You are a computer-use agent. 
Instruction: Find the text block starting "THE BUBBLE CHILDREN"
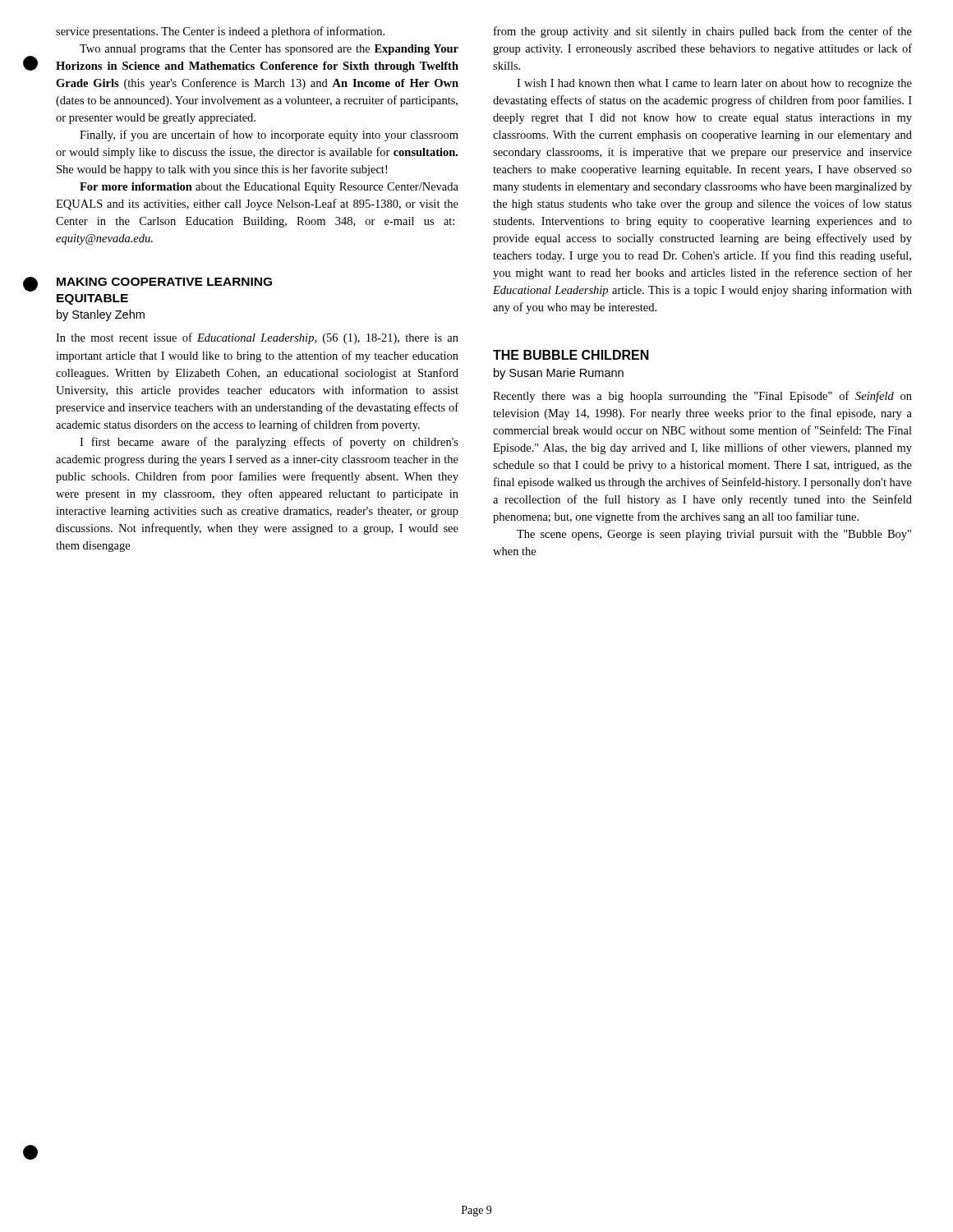point(571,355)
